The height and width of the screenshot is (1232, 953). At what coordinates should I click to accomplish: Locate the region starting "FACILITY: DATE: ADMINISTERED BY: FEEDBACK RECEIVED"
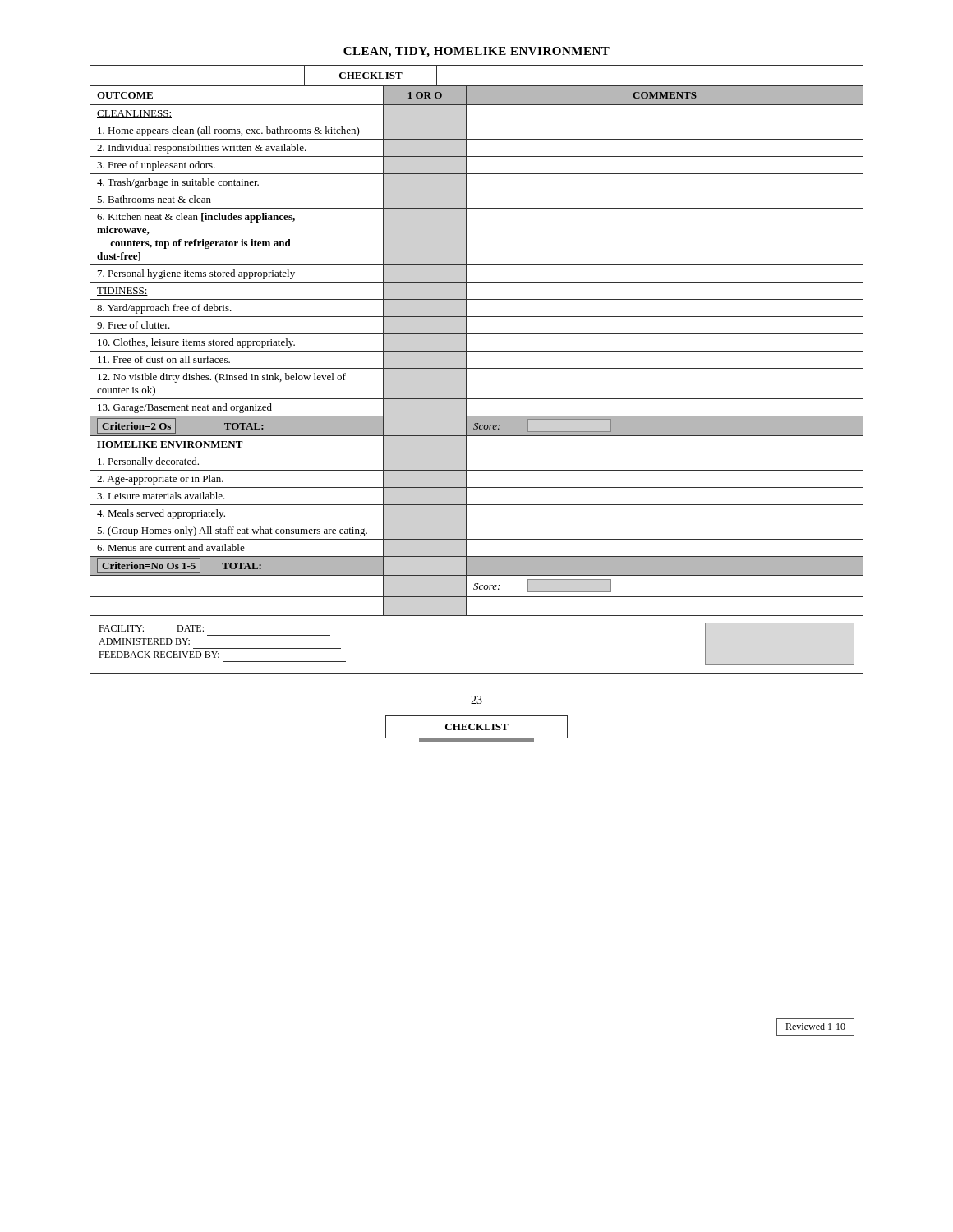tap(222, 642)
